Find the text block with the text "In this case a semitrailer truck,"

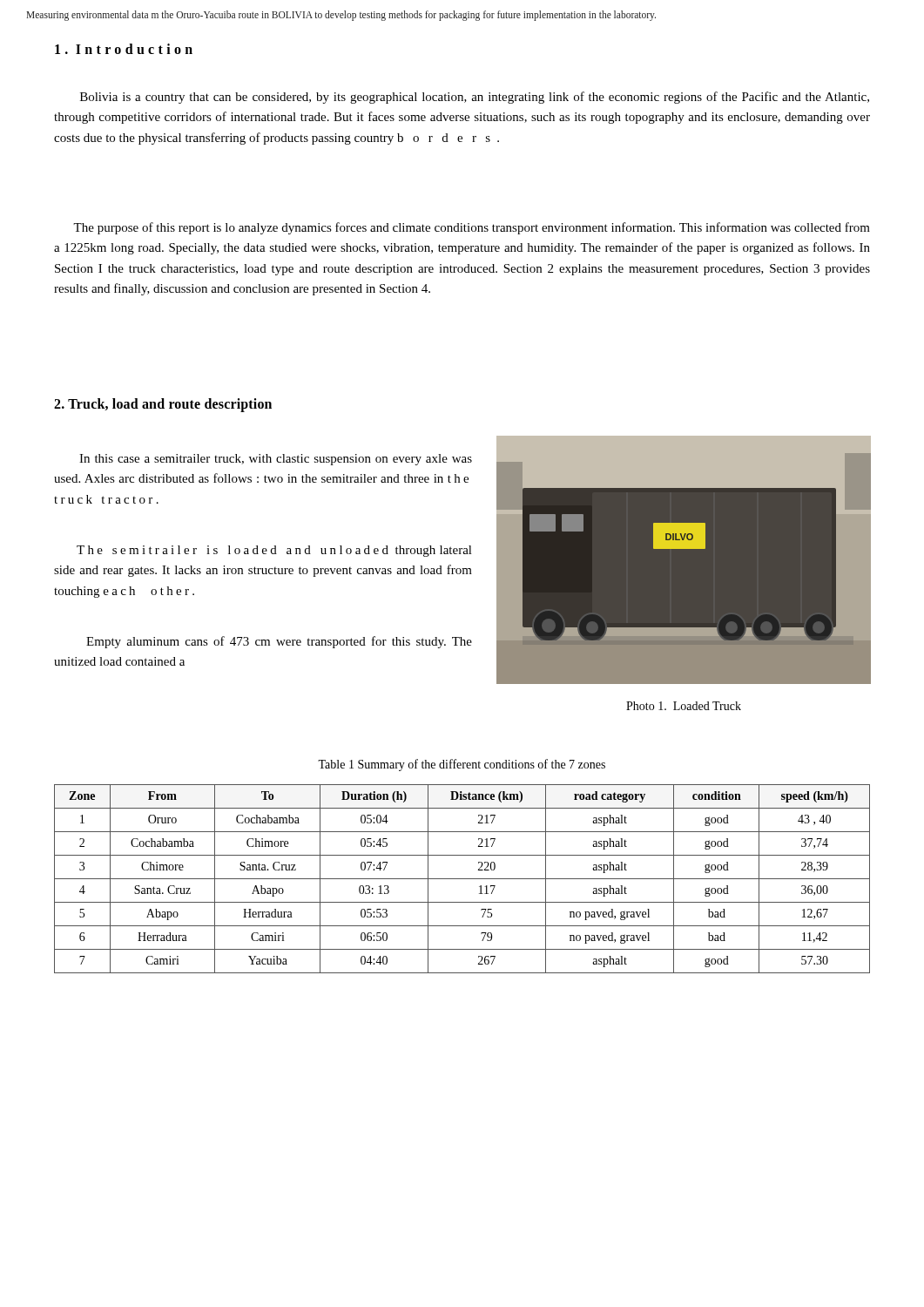click(x=263, y=479)
